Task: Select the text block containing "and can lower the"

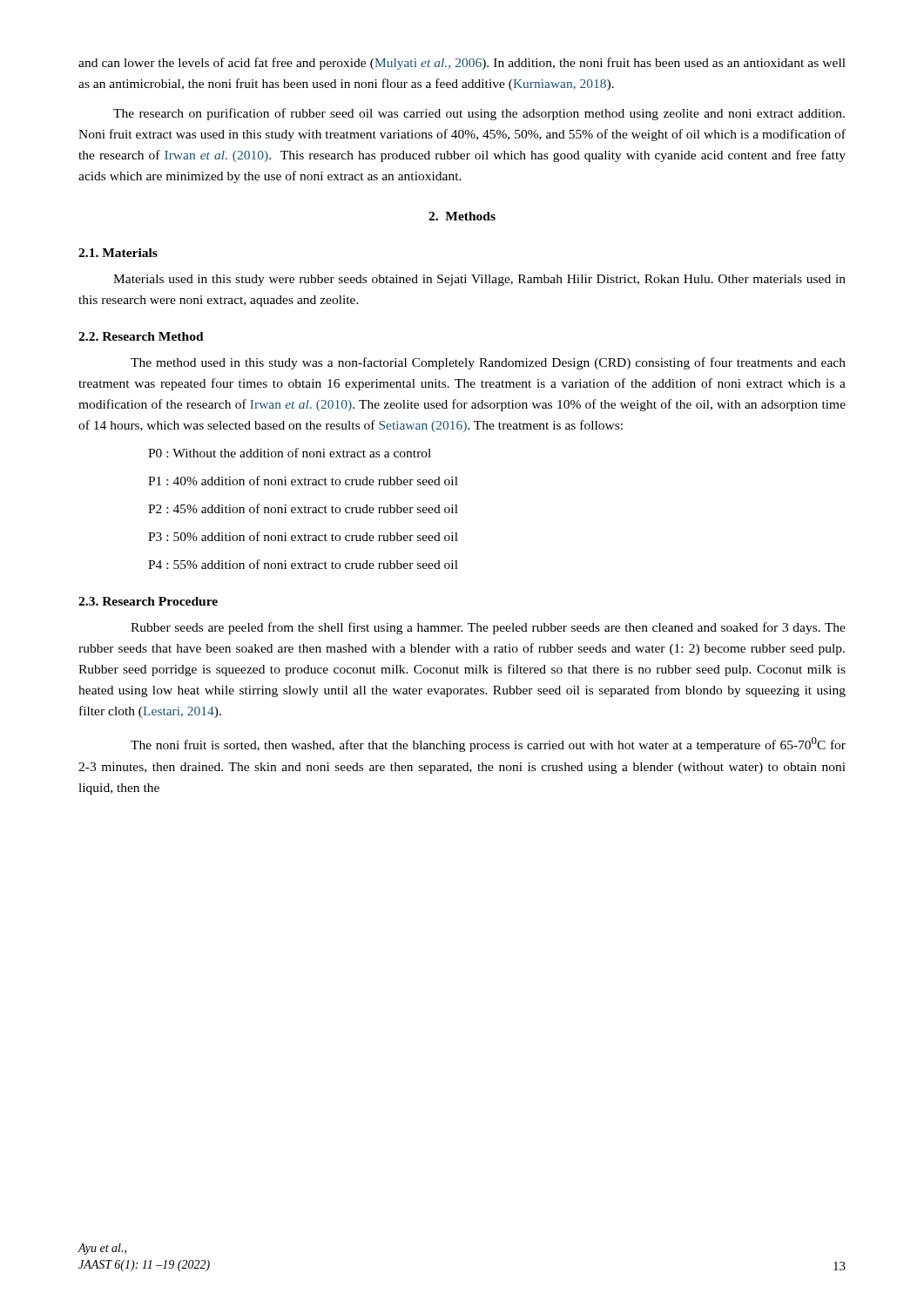Action: click(x=462, y=73)
